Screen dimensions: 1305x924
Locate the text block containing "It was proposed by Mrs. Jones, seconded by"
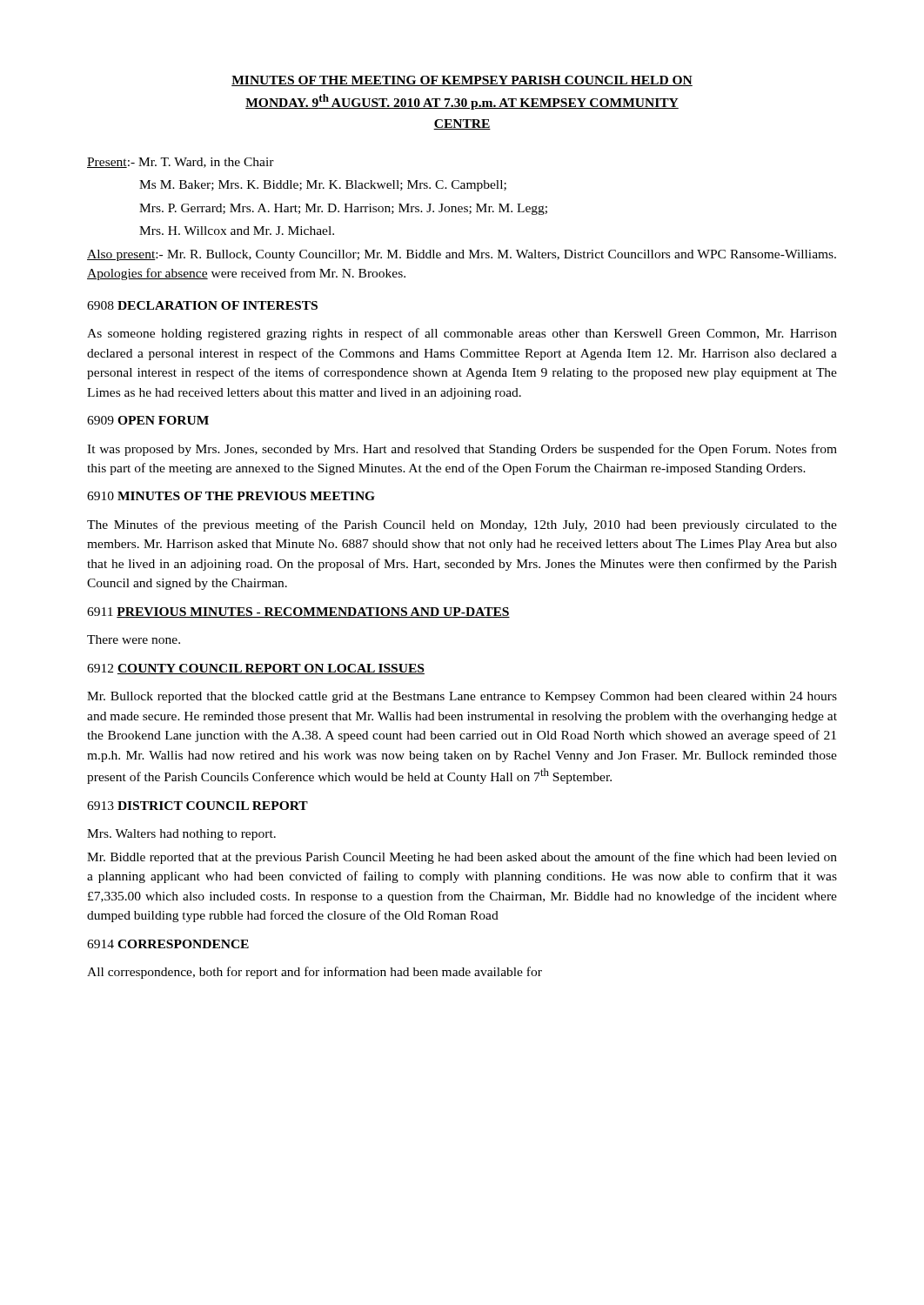click(462, 459)
